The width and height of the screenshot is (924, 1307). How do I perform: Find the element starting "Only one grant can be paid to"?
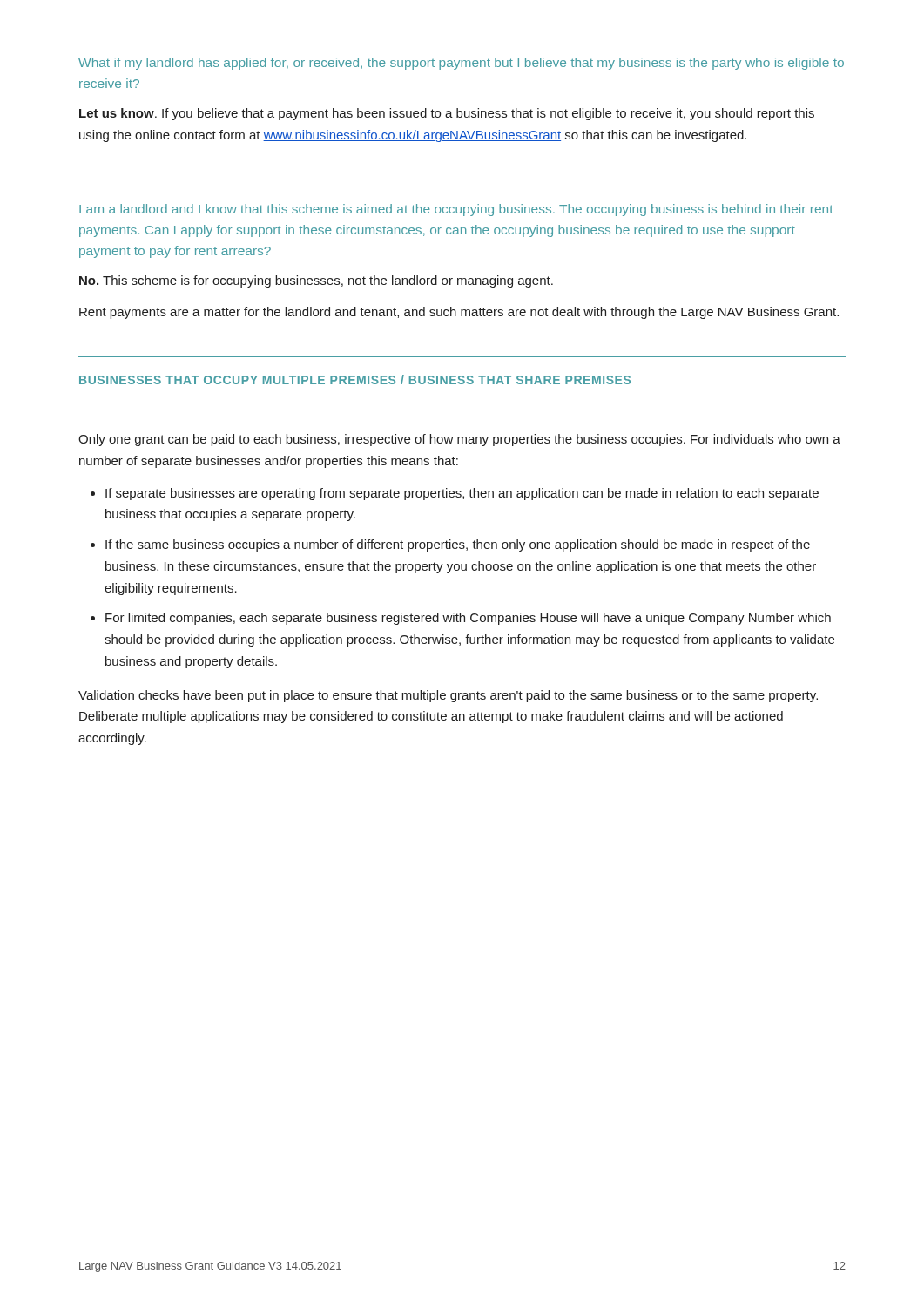pos(462,450)
